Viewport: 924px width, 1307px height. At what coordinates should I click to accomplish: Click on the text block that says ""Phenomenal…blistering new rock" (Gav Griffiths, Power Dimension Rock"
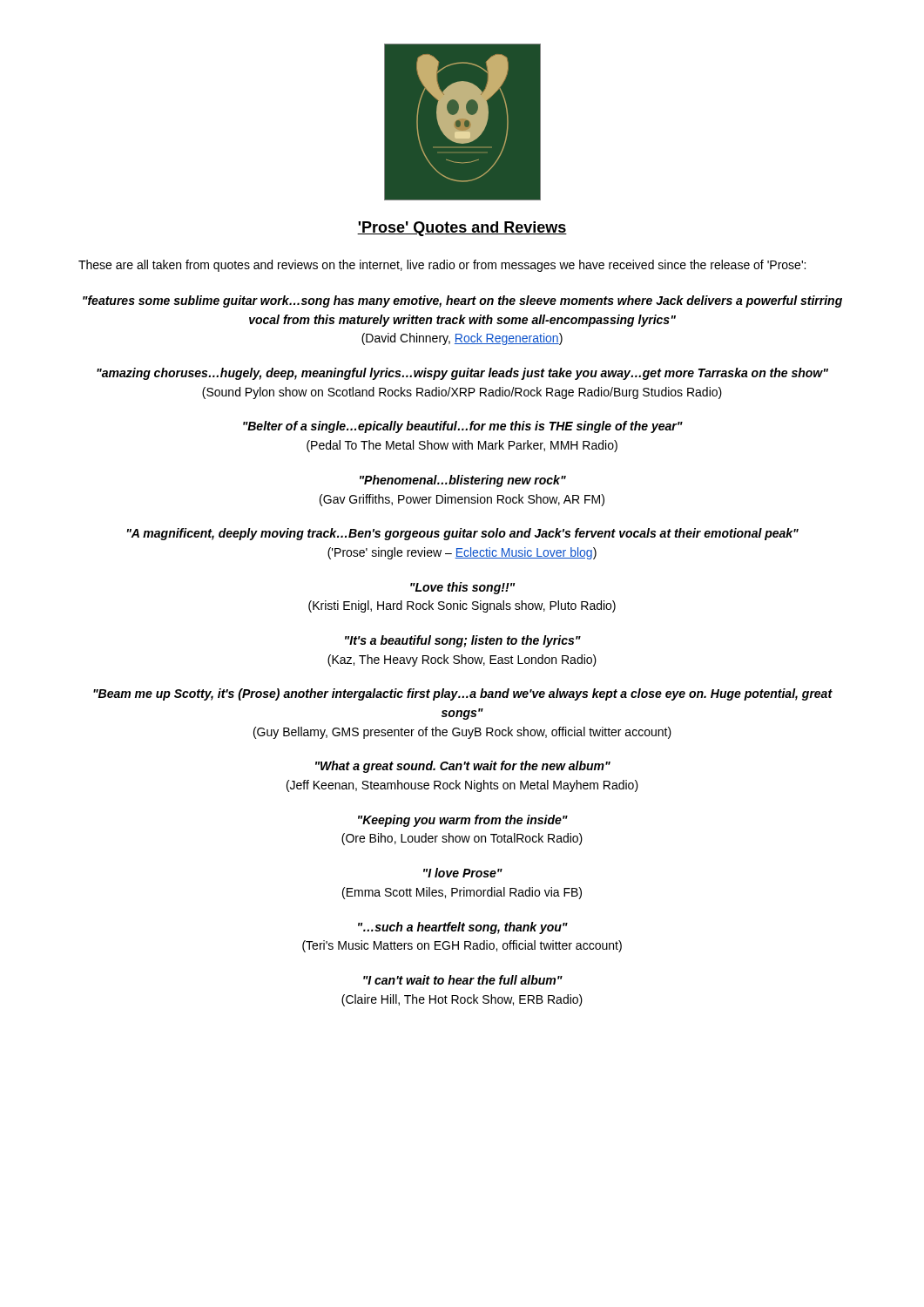462,490
